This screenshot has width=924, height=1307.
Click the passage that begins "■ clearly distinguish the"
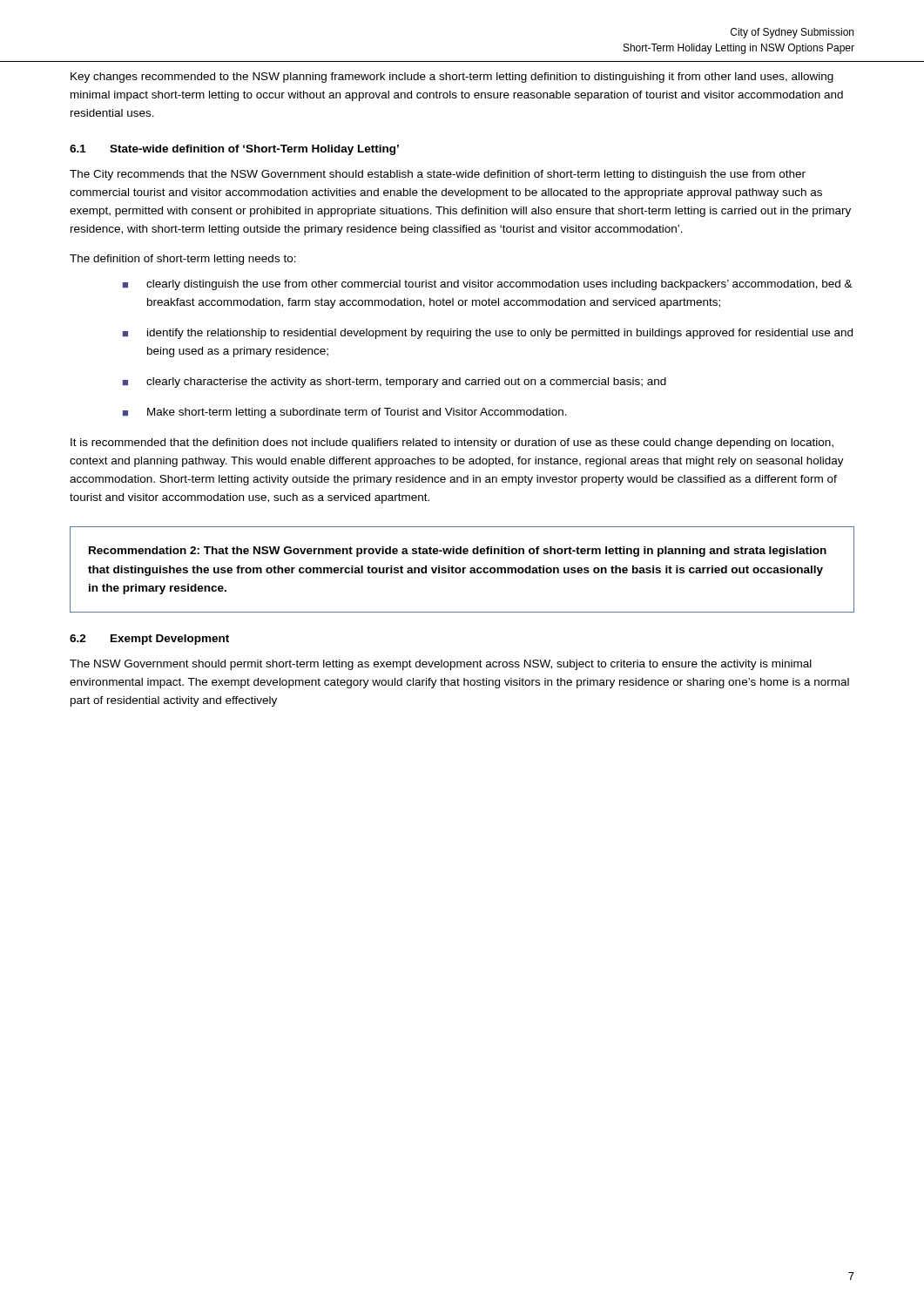tap(488, 294)
